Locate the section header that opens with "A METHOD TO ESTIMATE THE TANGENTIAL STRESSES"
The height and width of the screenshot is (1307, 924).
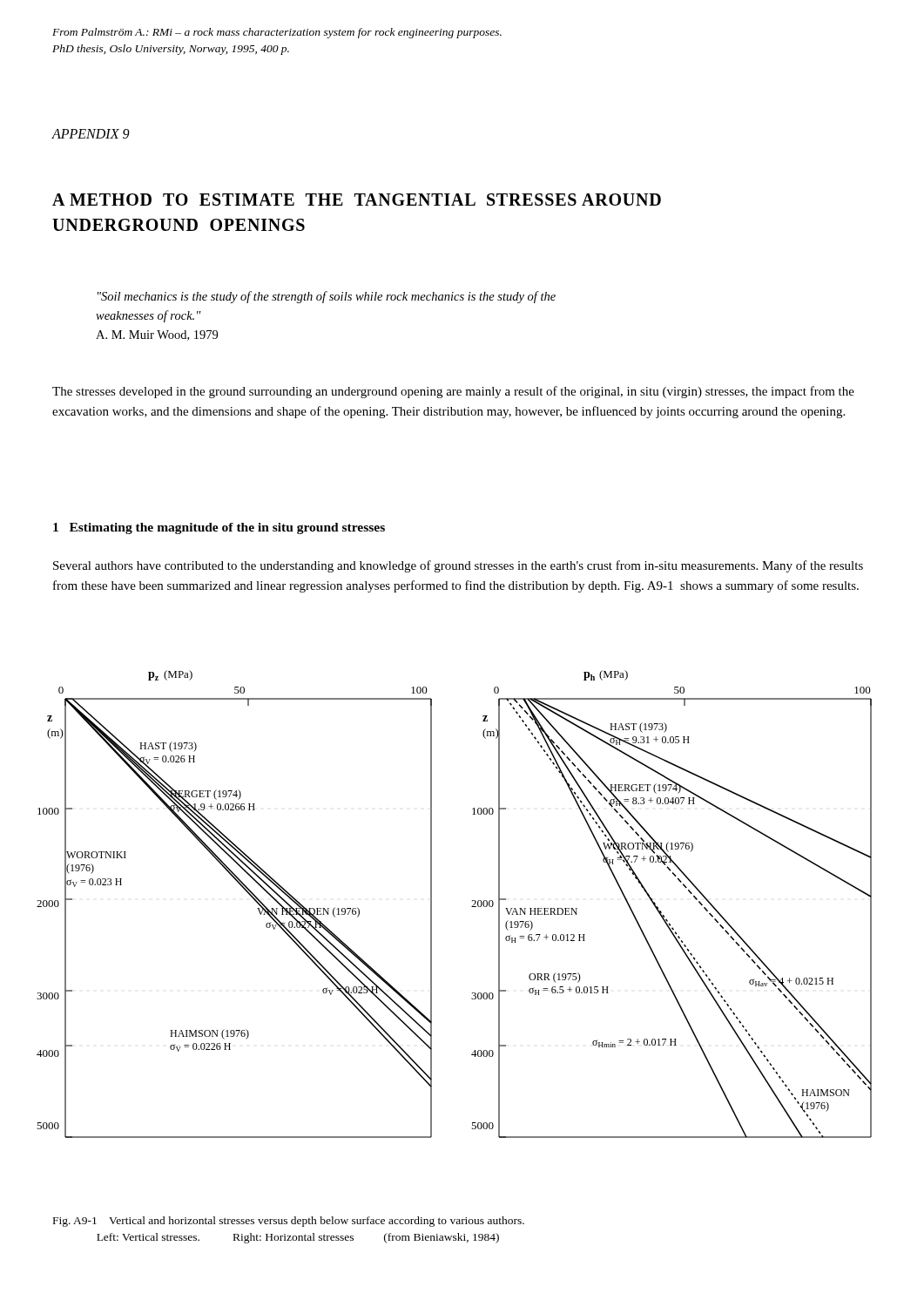[357, 212]
